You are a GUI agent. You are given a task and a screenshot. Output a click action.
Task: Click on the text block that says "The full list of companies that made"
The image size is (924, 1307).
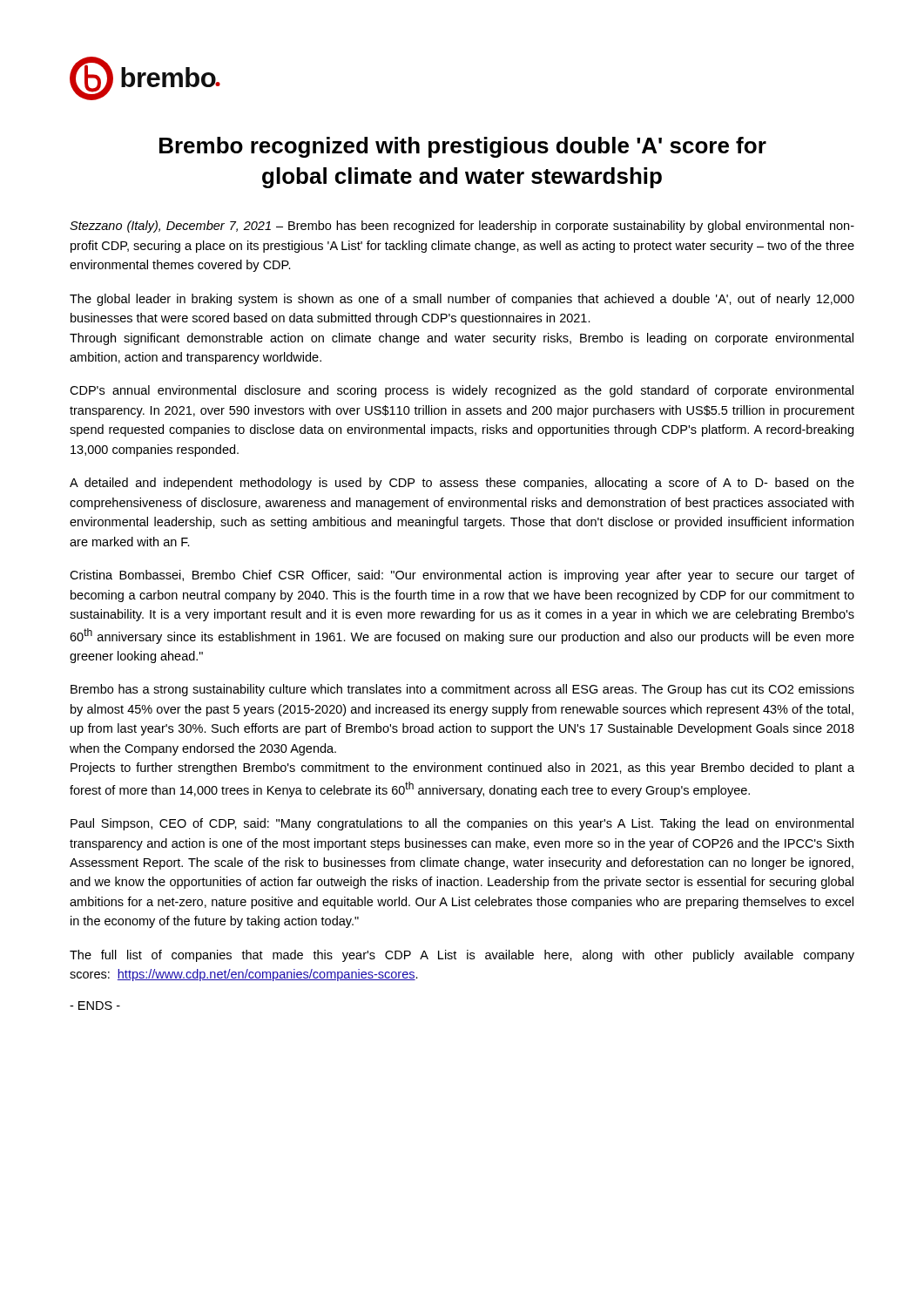pos(462,965)
